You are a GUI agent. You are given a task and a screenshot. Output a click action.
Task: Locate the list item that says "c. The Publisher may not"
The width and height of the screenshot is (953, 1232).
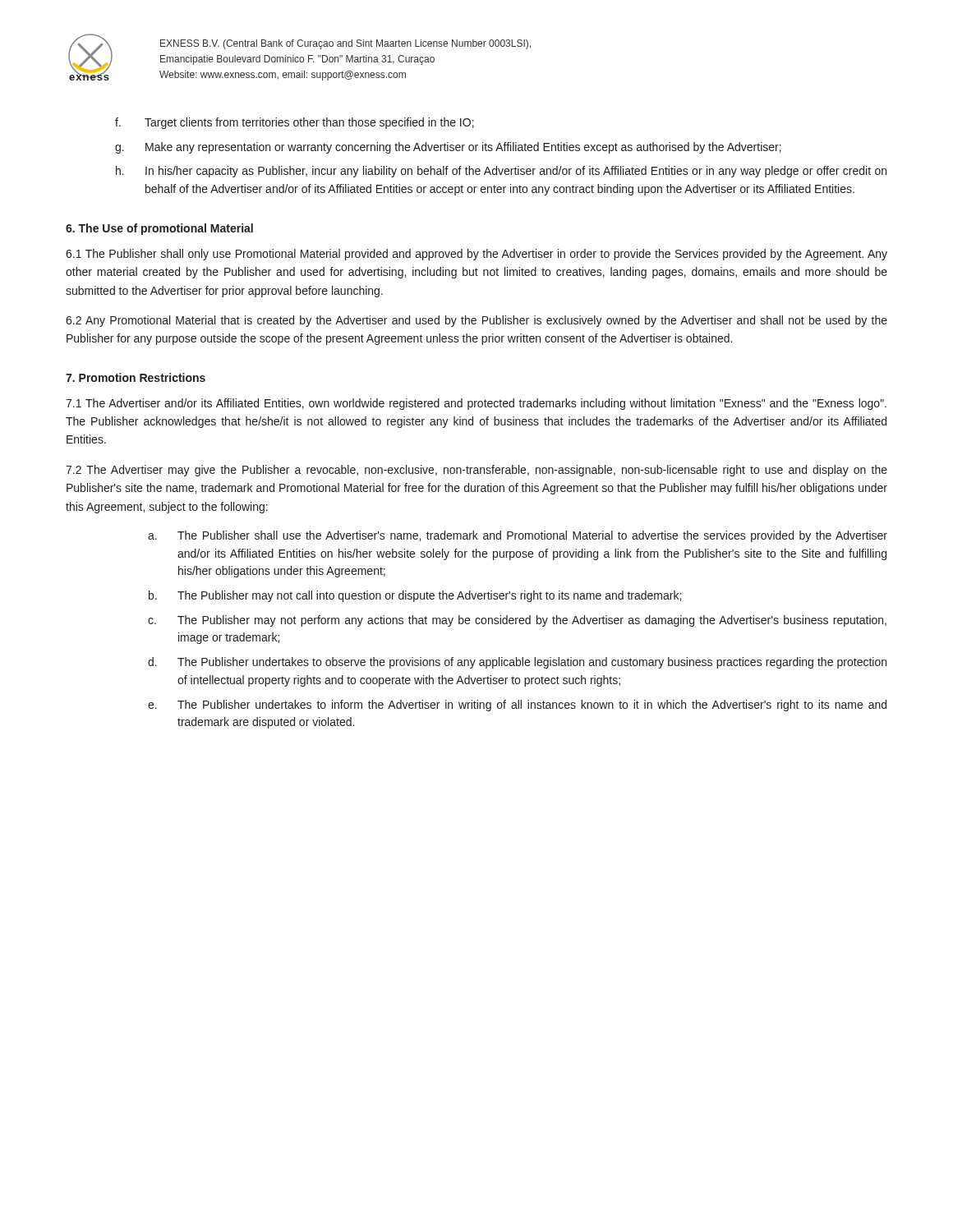coord(518,629)
